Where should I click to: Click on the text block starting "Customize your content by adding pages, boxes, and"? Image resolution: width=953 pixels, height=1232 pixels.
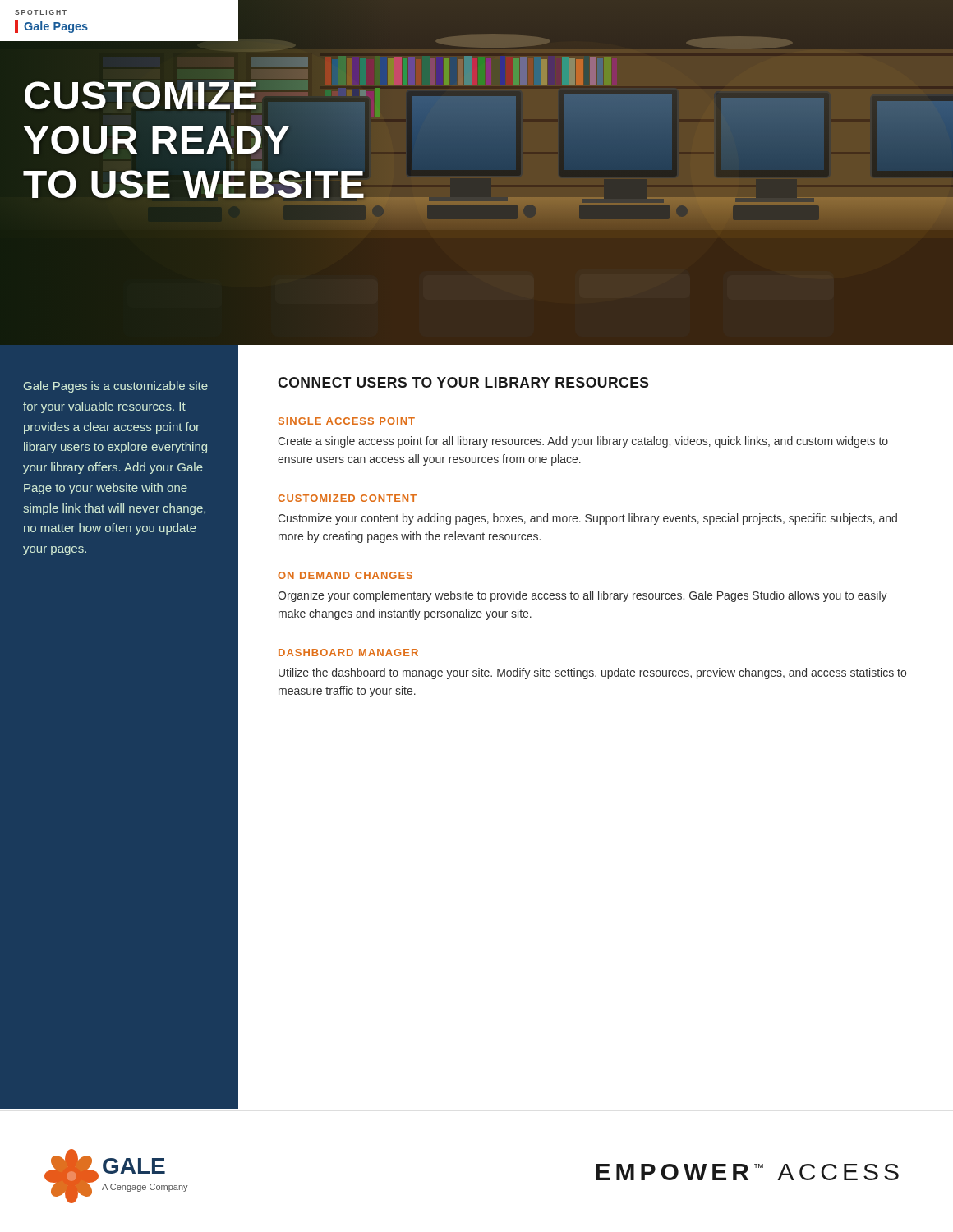[x=592, y=528]
